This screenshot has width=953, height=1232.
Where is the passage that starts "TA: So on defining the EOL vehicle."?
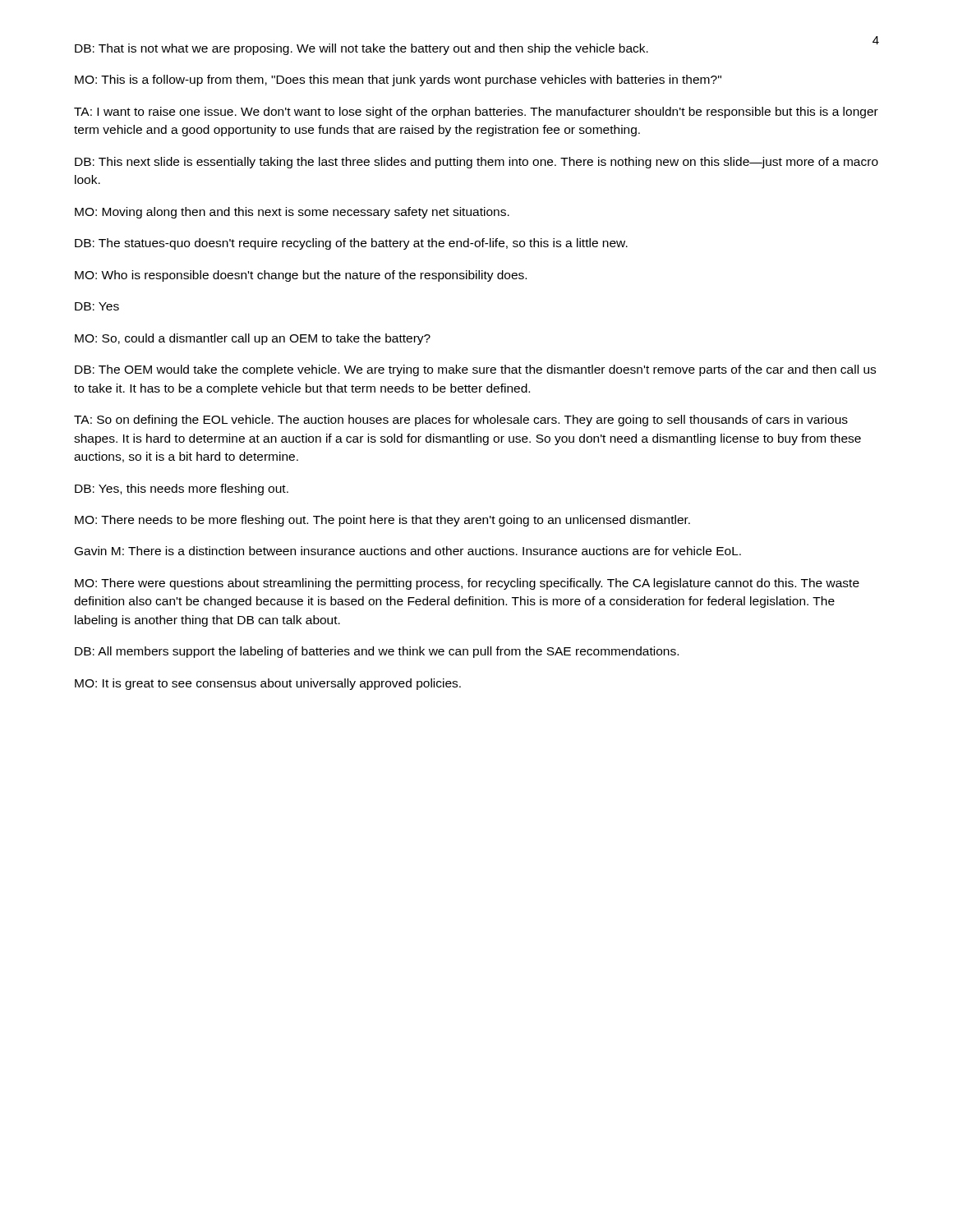coord(468,438)
